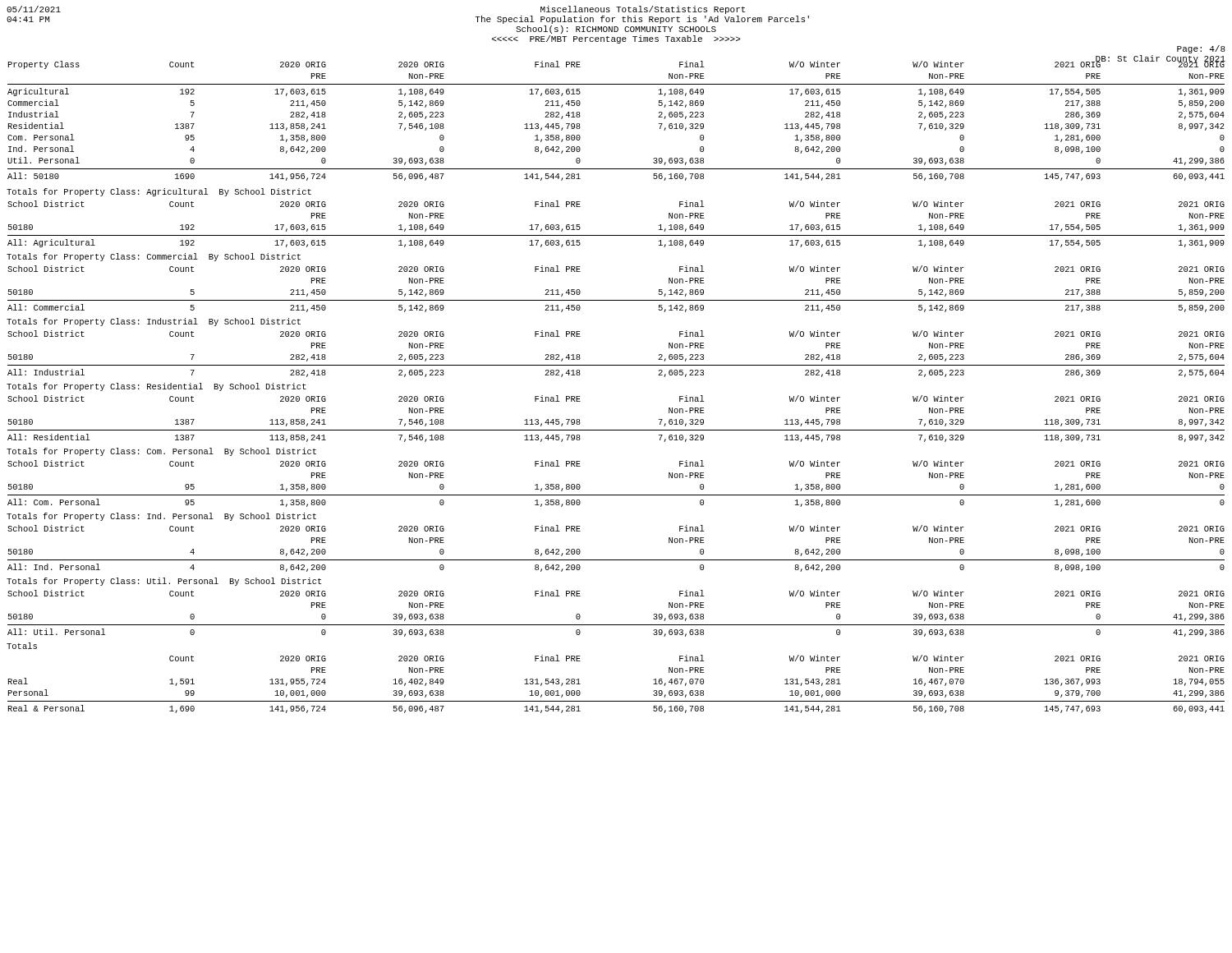Point to the passage starting "Totals for Property Class: Agricultural"

pyautogui.click(x=159, y=192)
